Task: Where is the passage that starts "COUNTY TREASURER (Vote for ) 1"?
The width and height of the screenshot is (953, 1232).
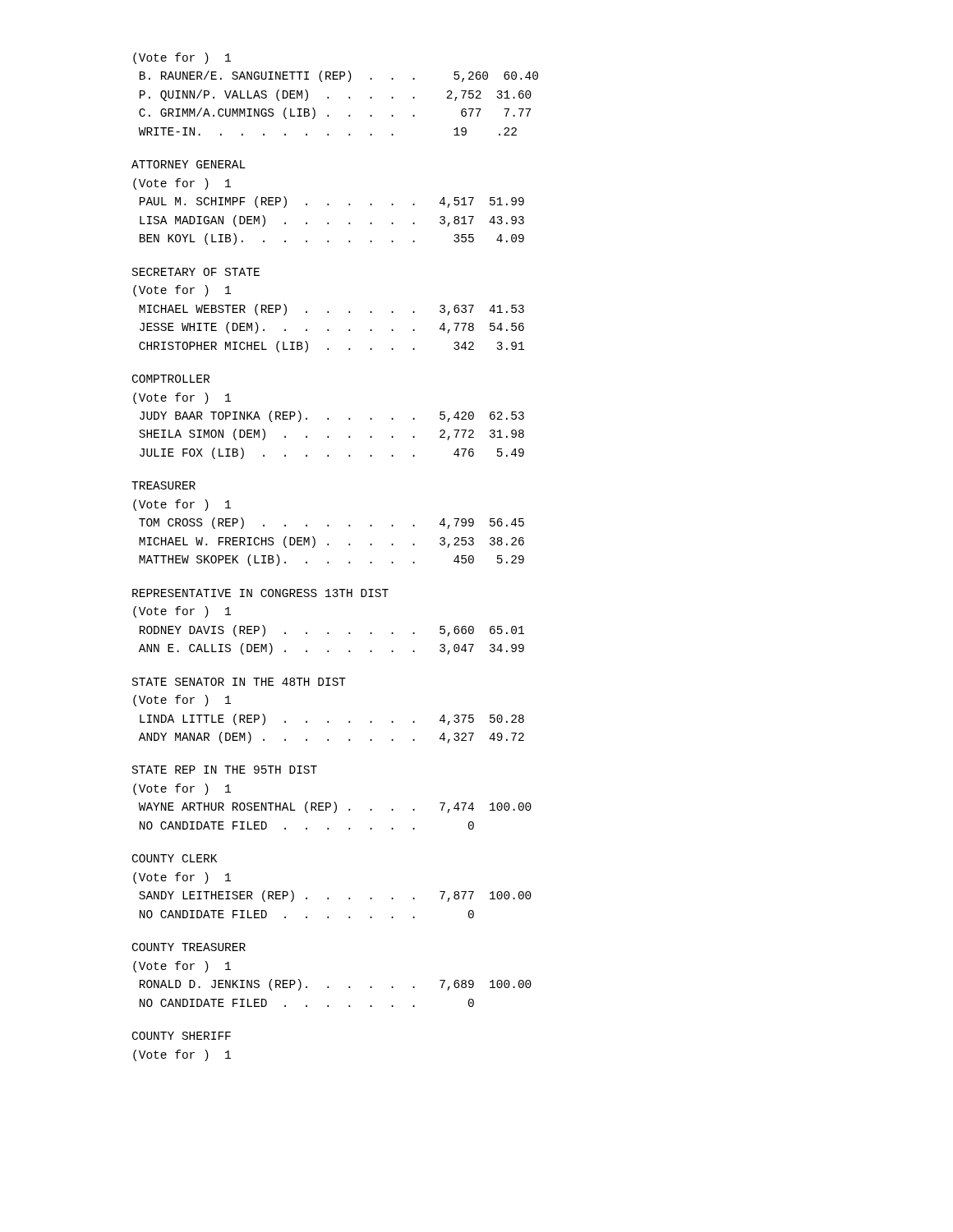Action: pos(189,947)
